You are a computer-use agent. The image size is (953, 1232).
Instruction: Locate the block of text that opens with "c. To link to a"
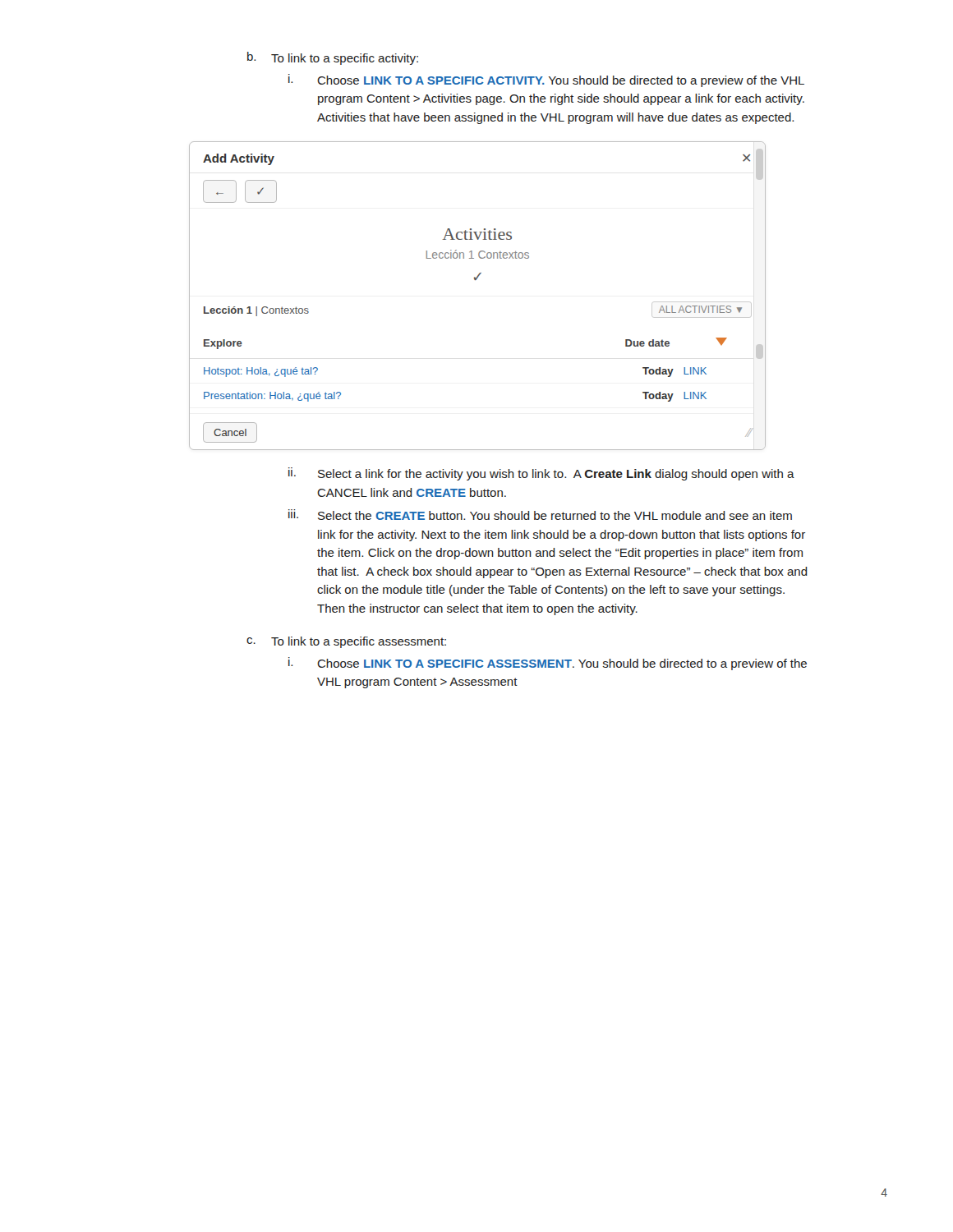347,642
